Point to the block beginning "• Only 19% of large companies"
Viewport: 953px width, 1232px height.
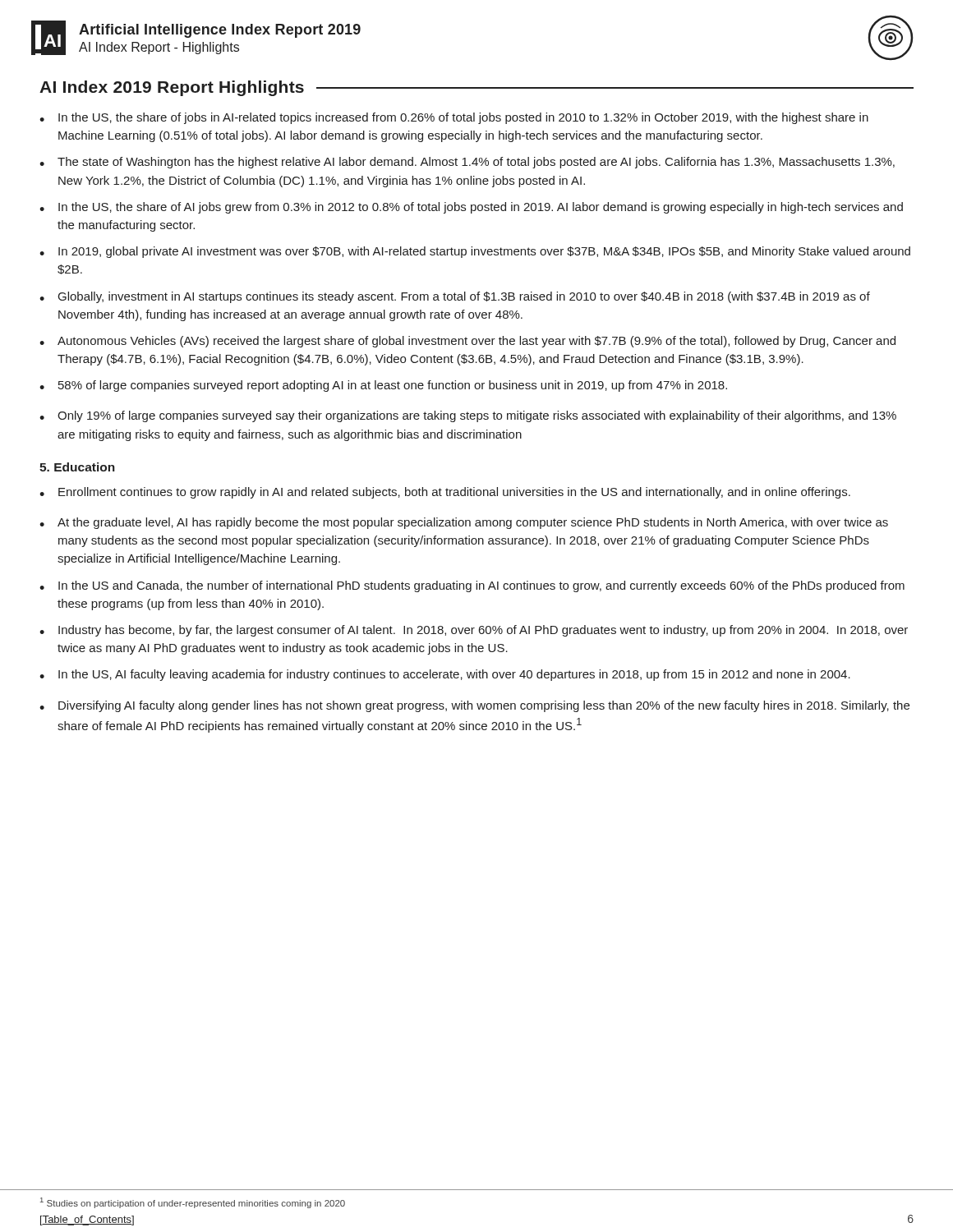[x=476, y=425]
